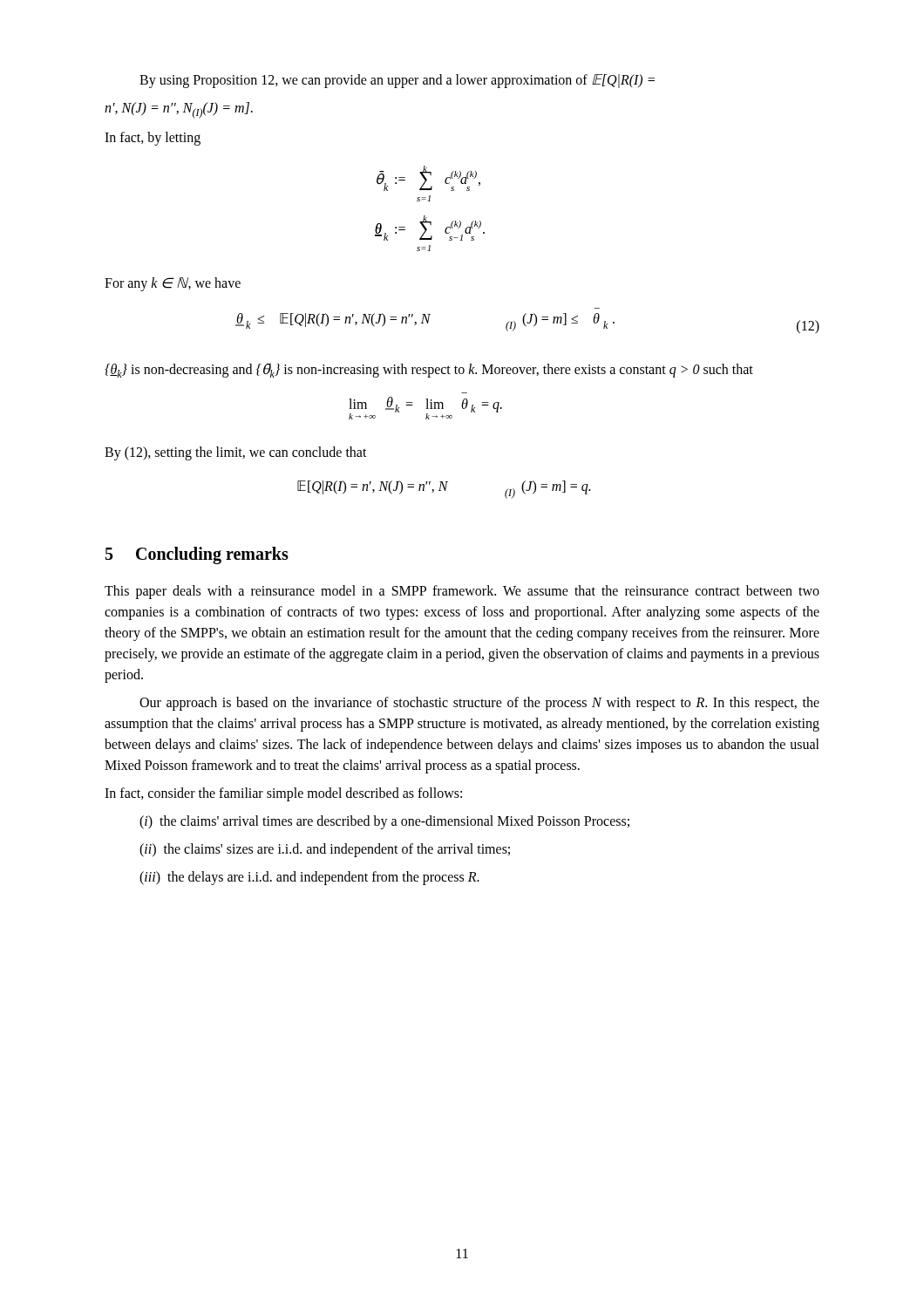Select the element starting "θ̄ k := k ∑ s=1 c (k)"

click(x=462, y=211)
